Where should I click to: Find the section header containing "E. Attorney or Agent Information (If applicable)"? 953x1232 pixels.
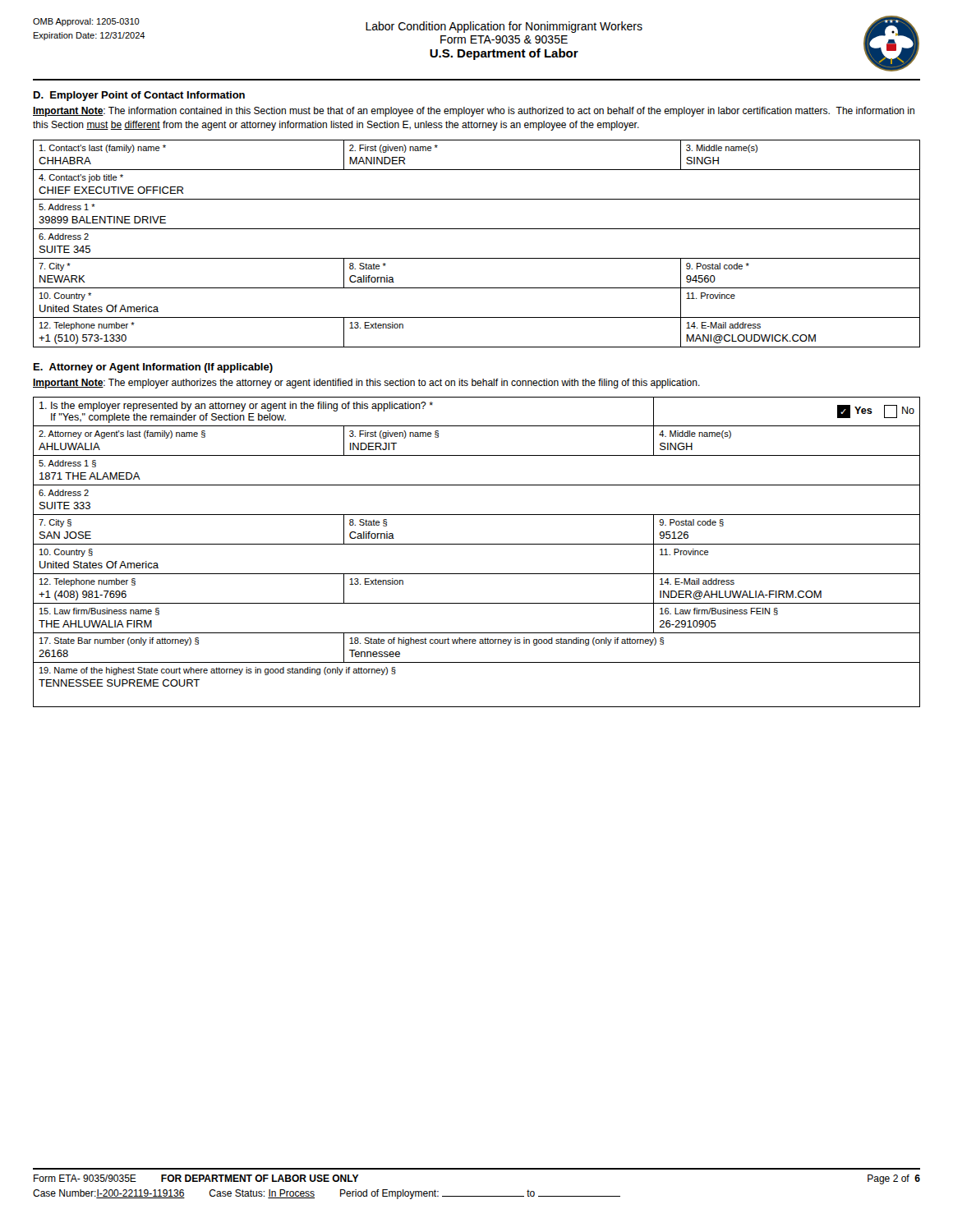coord(153,367)
